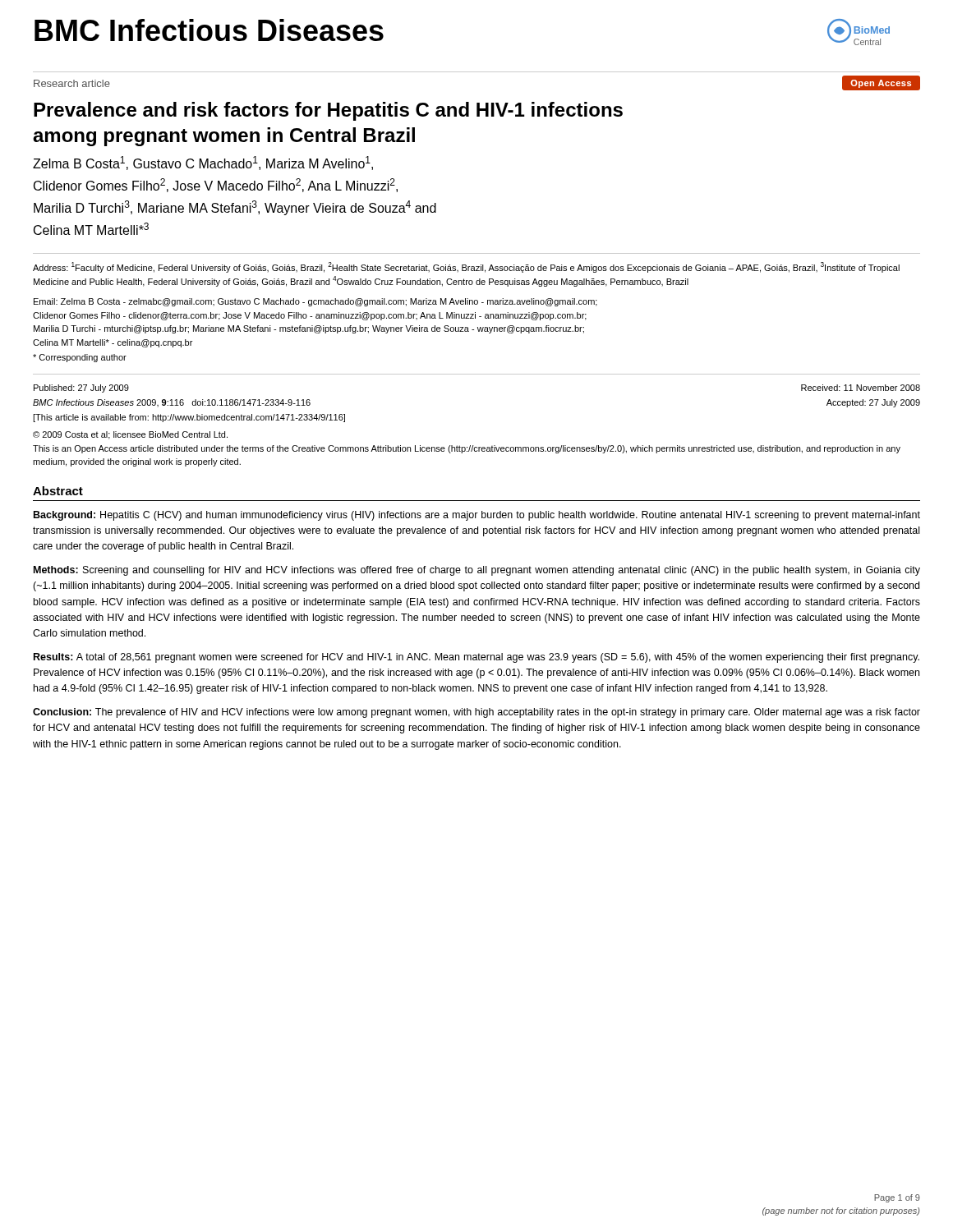
Task: Point to the text block starting "Conclusion: The prevalence of HIV and"
Action: click(476, 728)
